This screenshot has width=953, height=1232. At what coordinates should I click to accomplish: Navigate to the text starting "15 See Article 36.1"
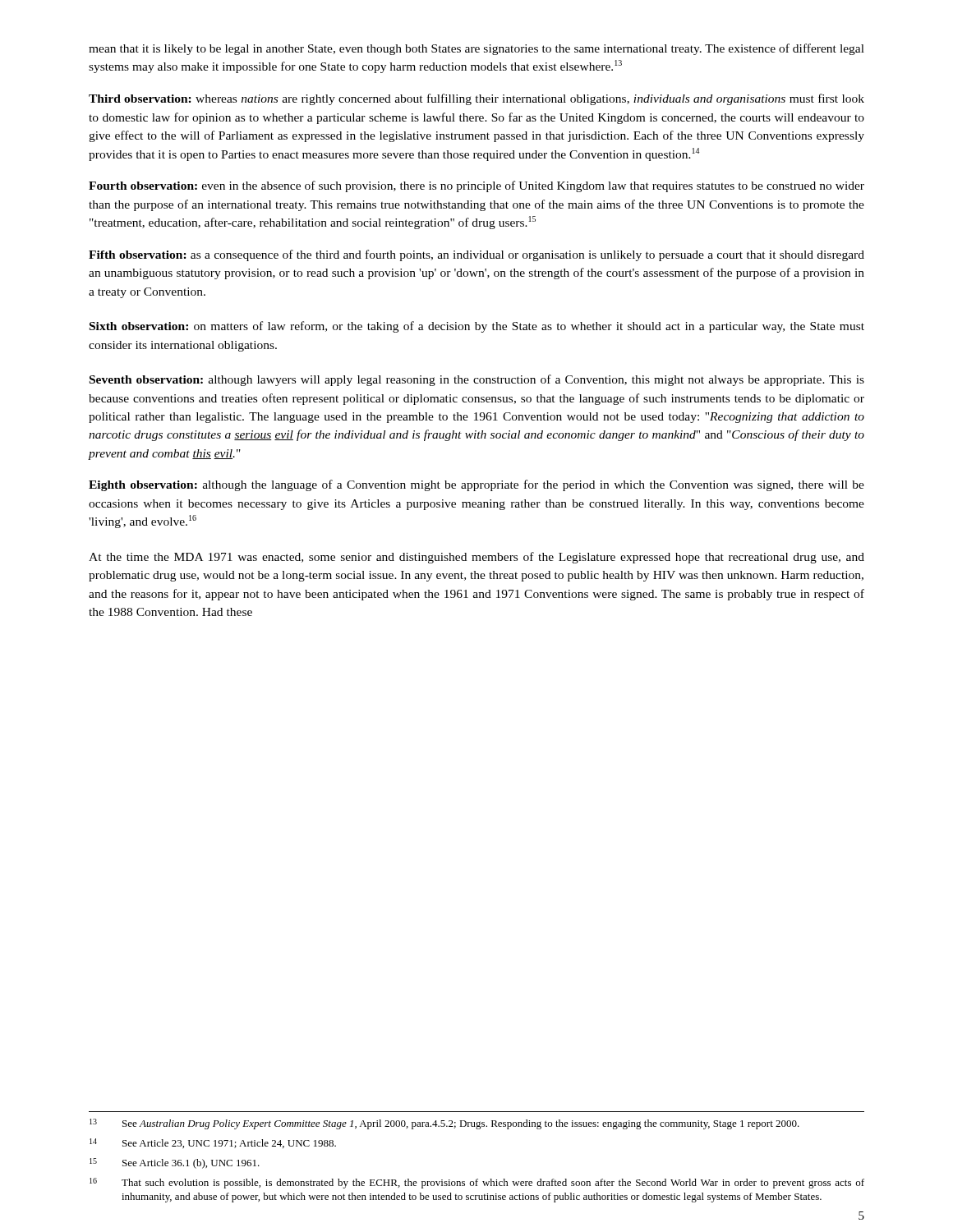click(x=175, y=1163)
